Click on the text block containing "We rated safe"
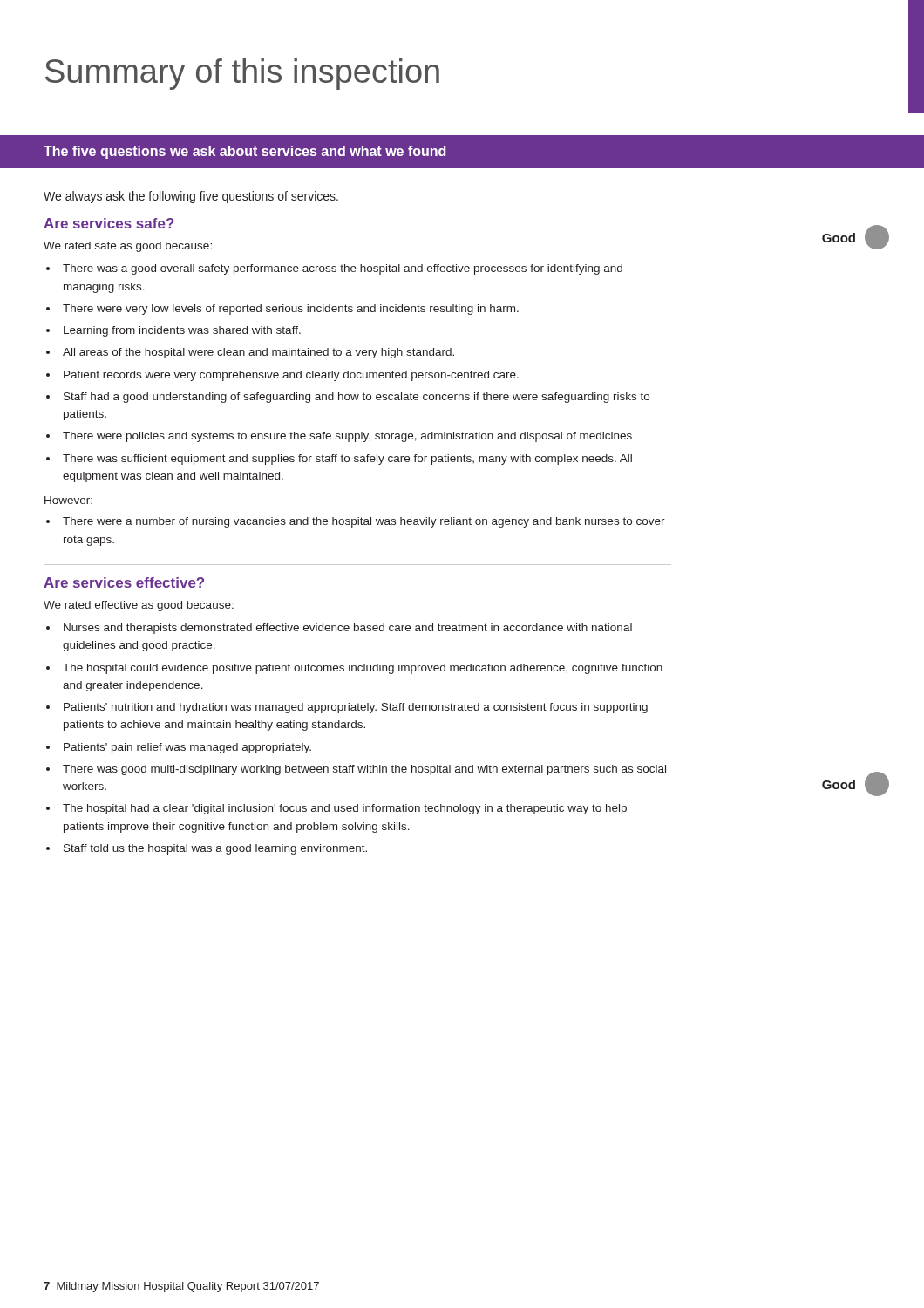The height and width of the screenshot is (1308, 924). click(x=128, y=246)
